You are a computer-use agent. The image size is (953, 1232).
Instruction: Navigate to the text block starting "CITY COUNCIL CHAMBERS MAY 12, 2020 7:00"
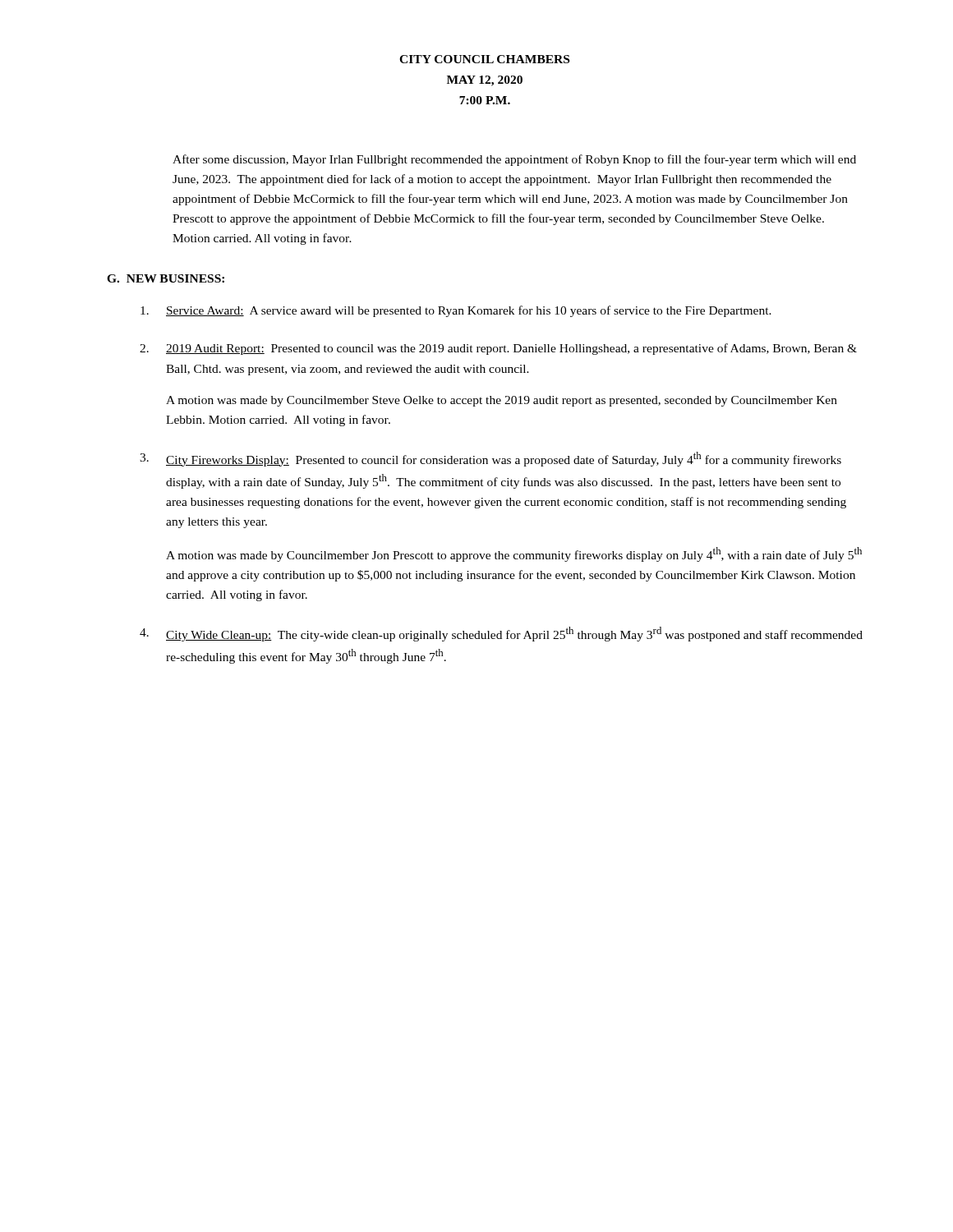pyautogui.click(x=485, y=80)
